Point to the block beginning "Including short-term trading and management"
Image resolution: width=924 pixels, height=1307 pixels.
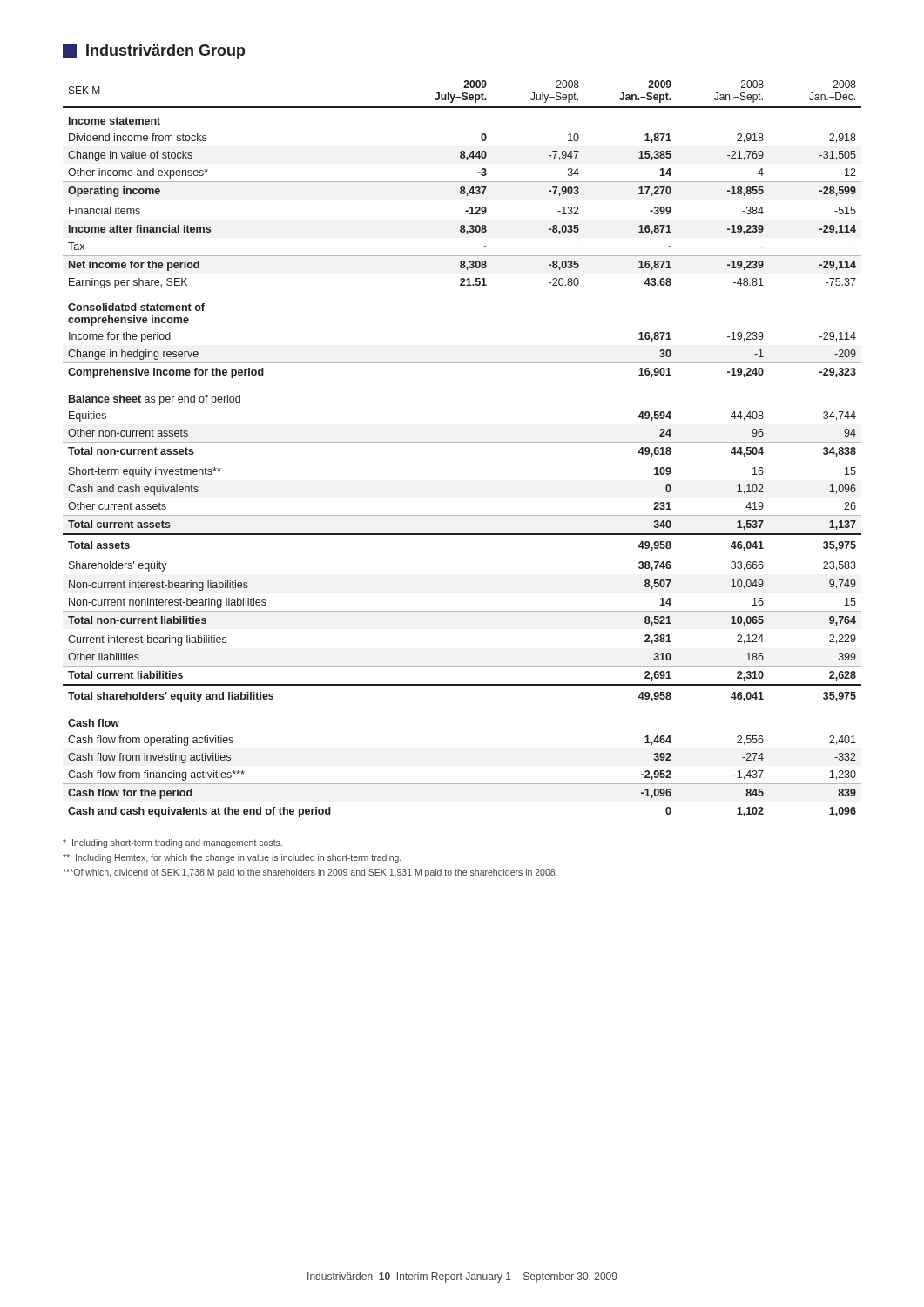(173, 843)
